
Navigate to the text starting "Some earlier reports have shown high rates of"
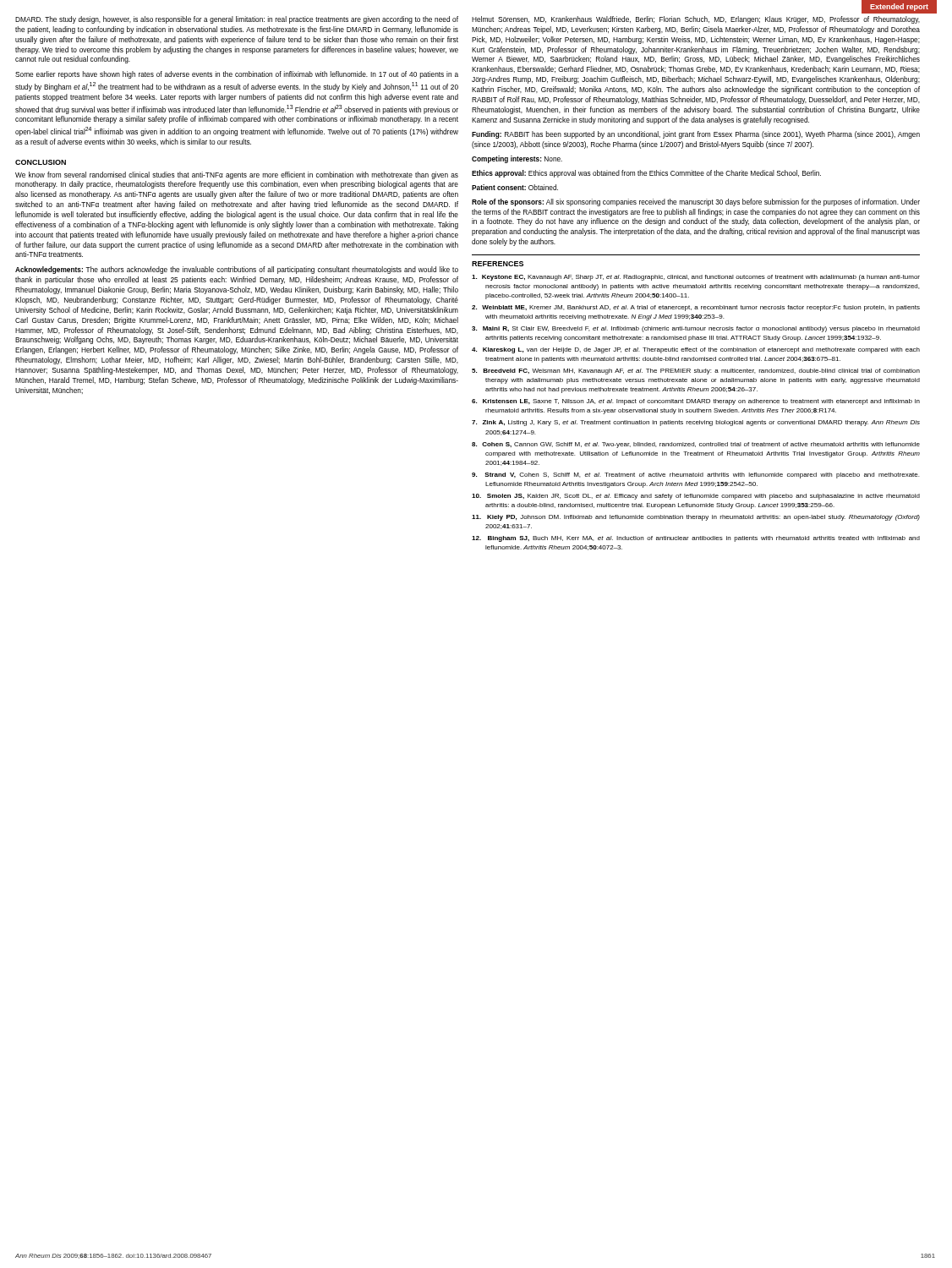[x=237, y=108]
